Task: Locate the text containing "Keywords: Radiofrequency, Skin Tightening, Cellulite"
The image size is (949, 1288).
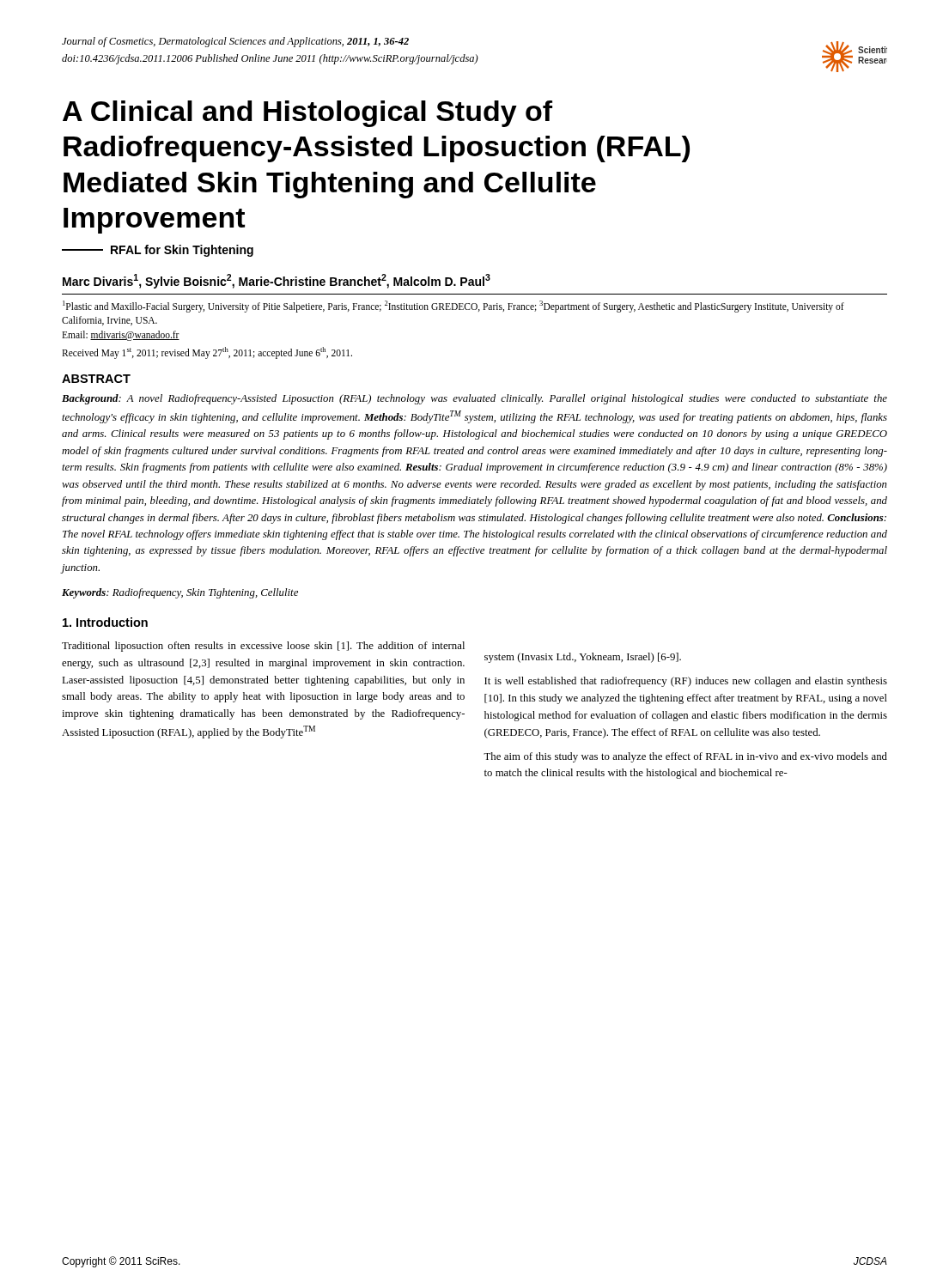Action: tap(180, 593)
